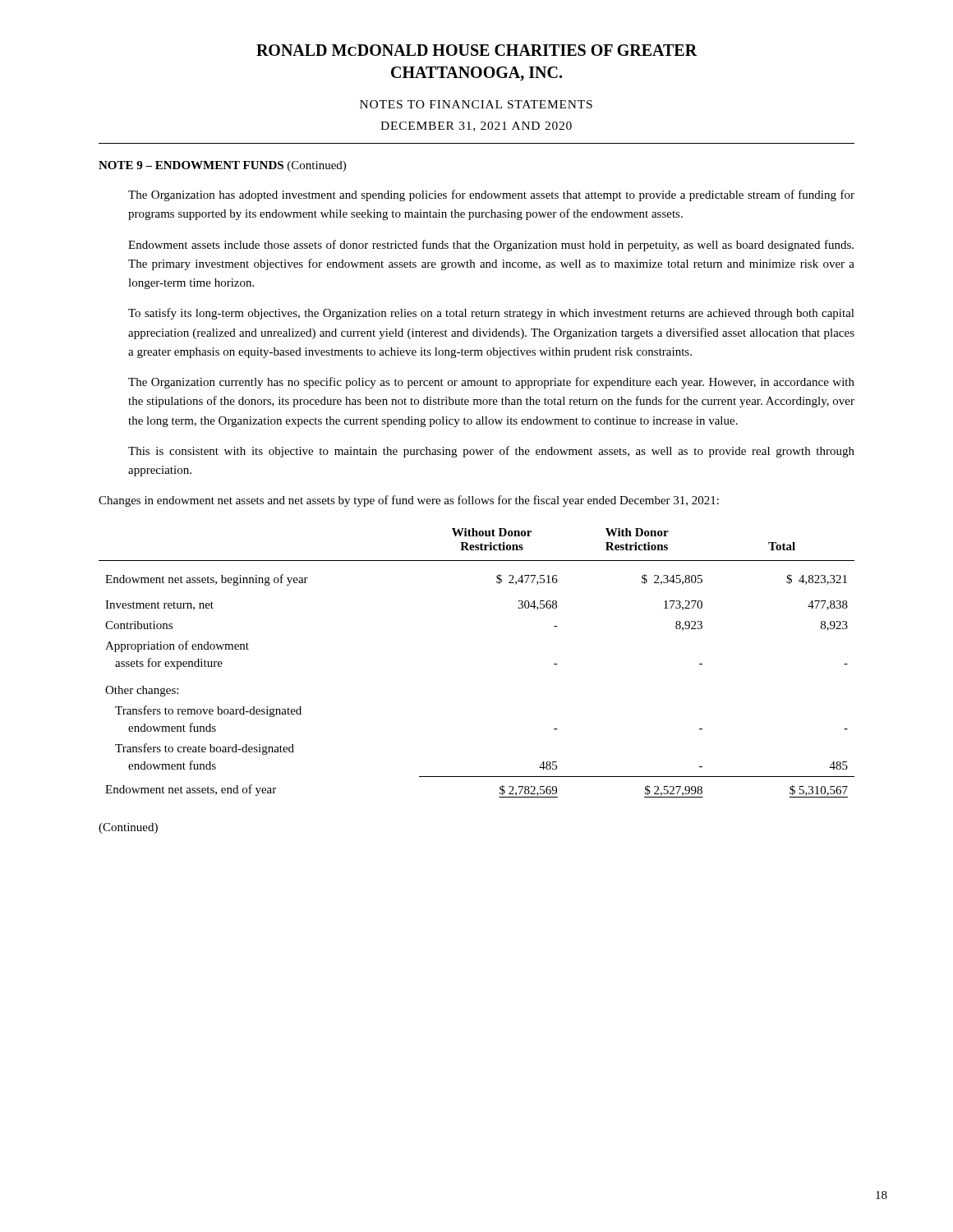Find the section header on this page that starts "NOTE 9 – ENDOWMENT"

pos(223,165)
